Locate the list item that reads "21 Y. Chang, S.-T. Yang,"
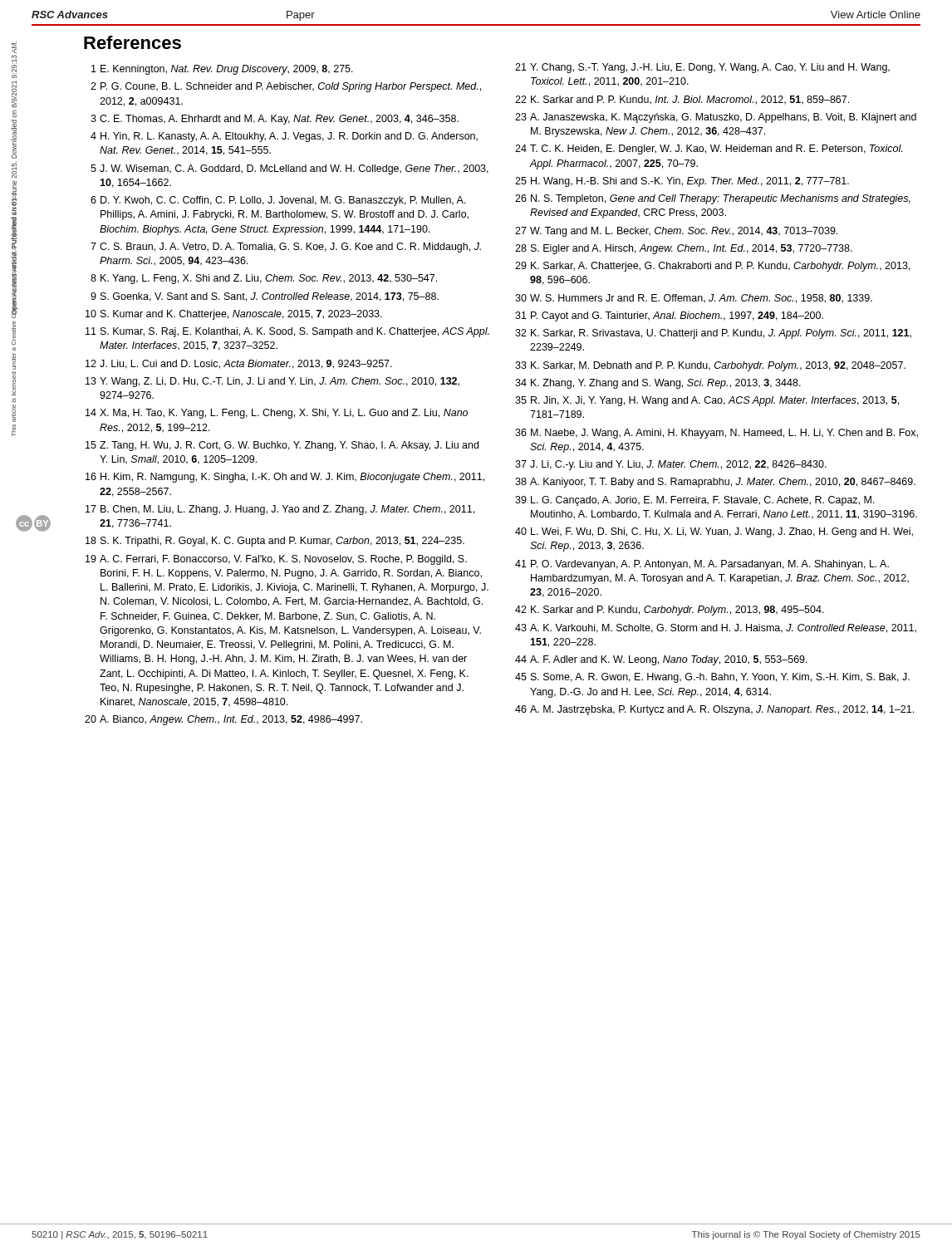The image size is (952, 1246). point(717,75)
